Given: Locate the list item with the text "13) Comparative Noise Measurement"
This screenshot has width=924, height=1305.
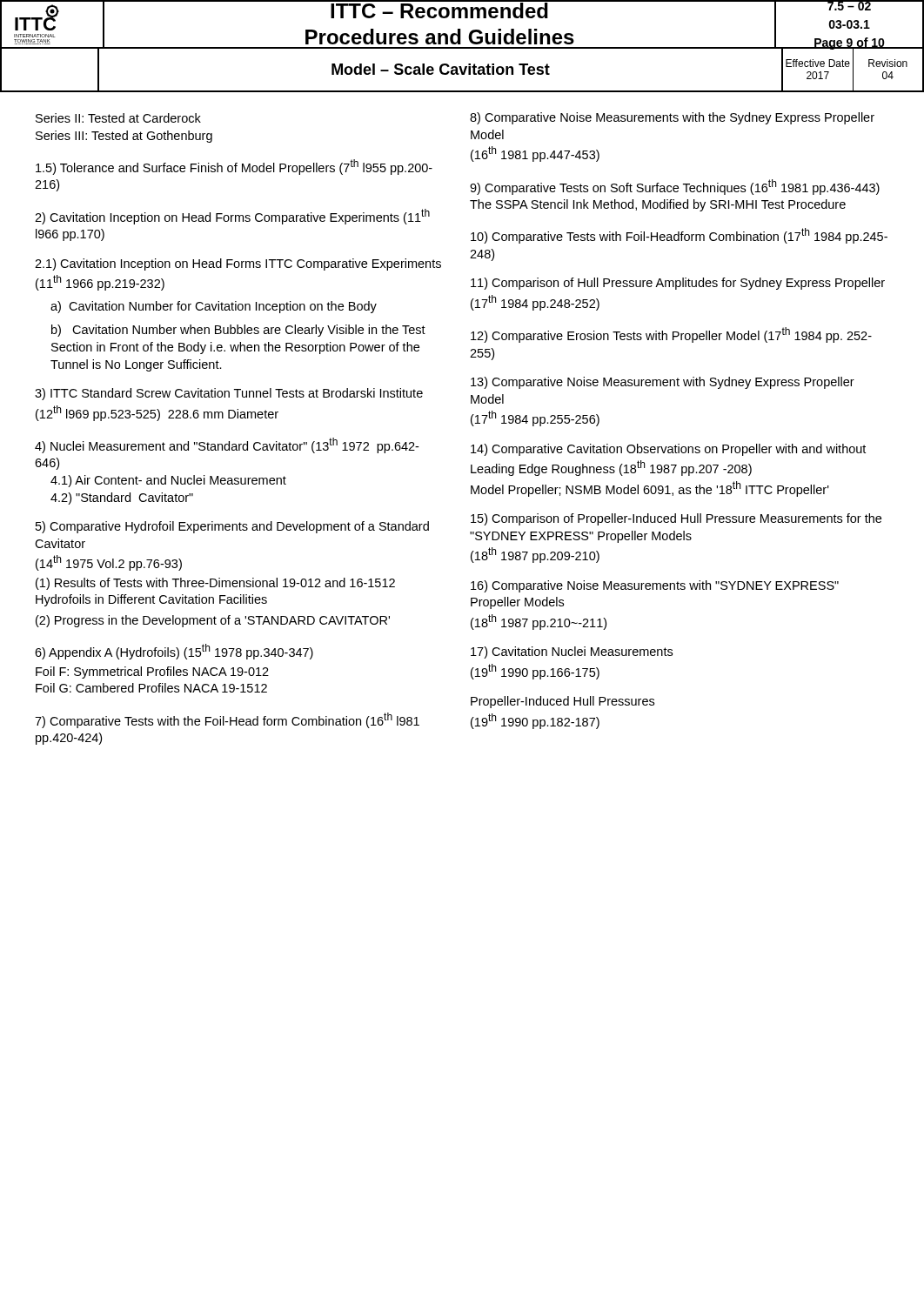Looking at the screenshot, I should click(x=663, y=383).
